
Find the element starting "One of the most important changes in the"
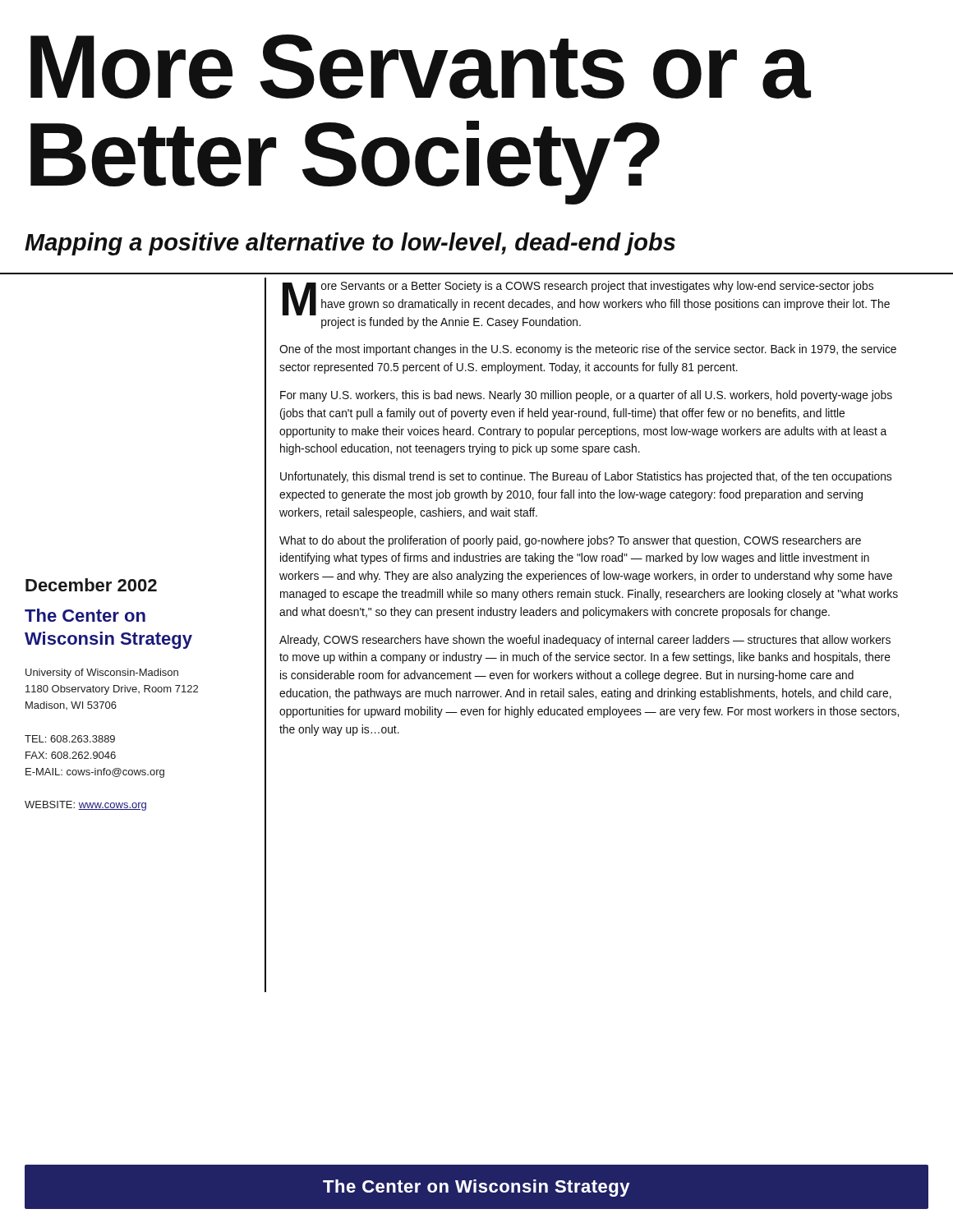pyautogui.click(x=590, y=359)
